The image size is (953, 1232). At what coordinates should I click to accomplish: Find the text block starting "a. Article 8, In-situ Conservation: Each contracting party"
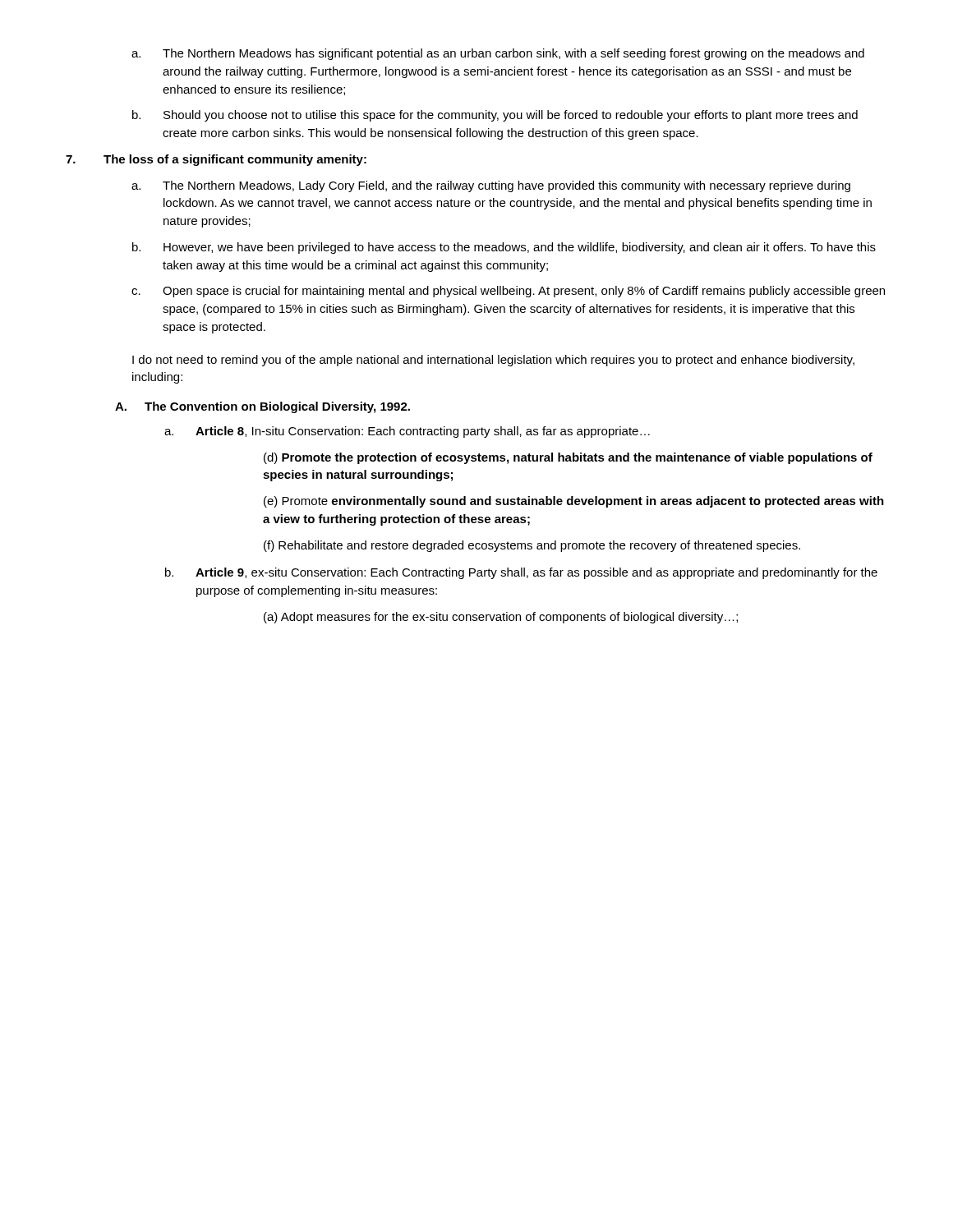pyautogui.click(x=526, y=431)
